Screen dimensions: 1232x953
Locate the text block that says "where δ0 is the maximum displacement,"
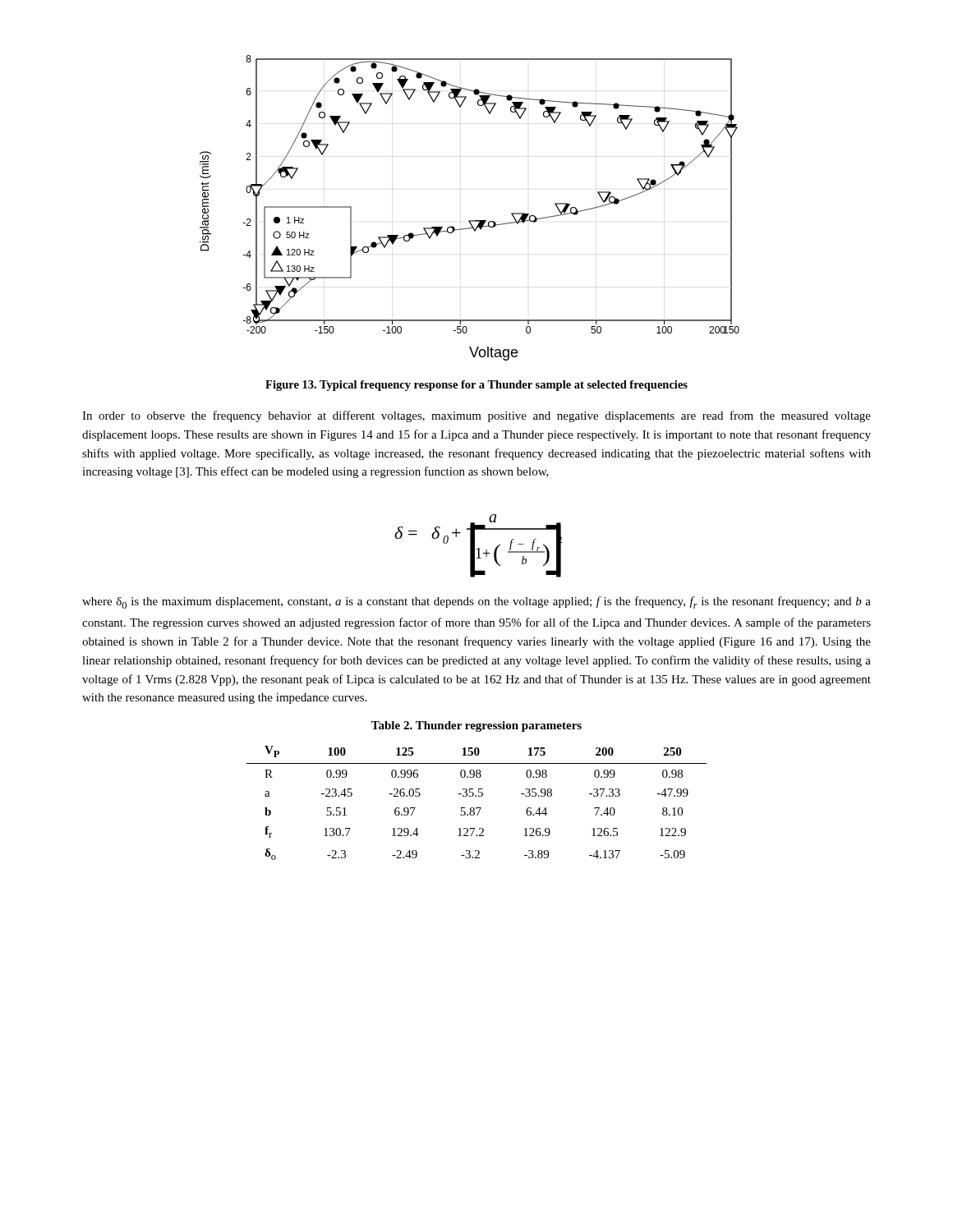[476, 650]
